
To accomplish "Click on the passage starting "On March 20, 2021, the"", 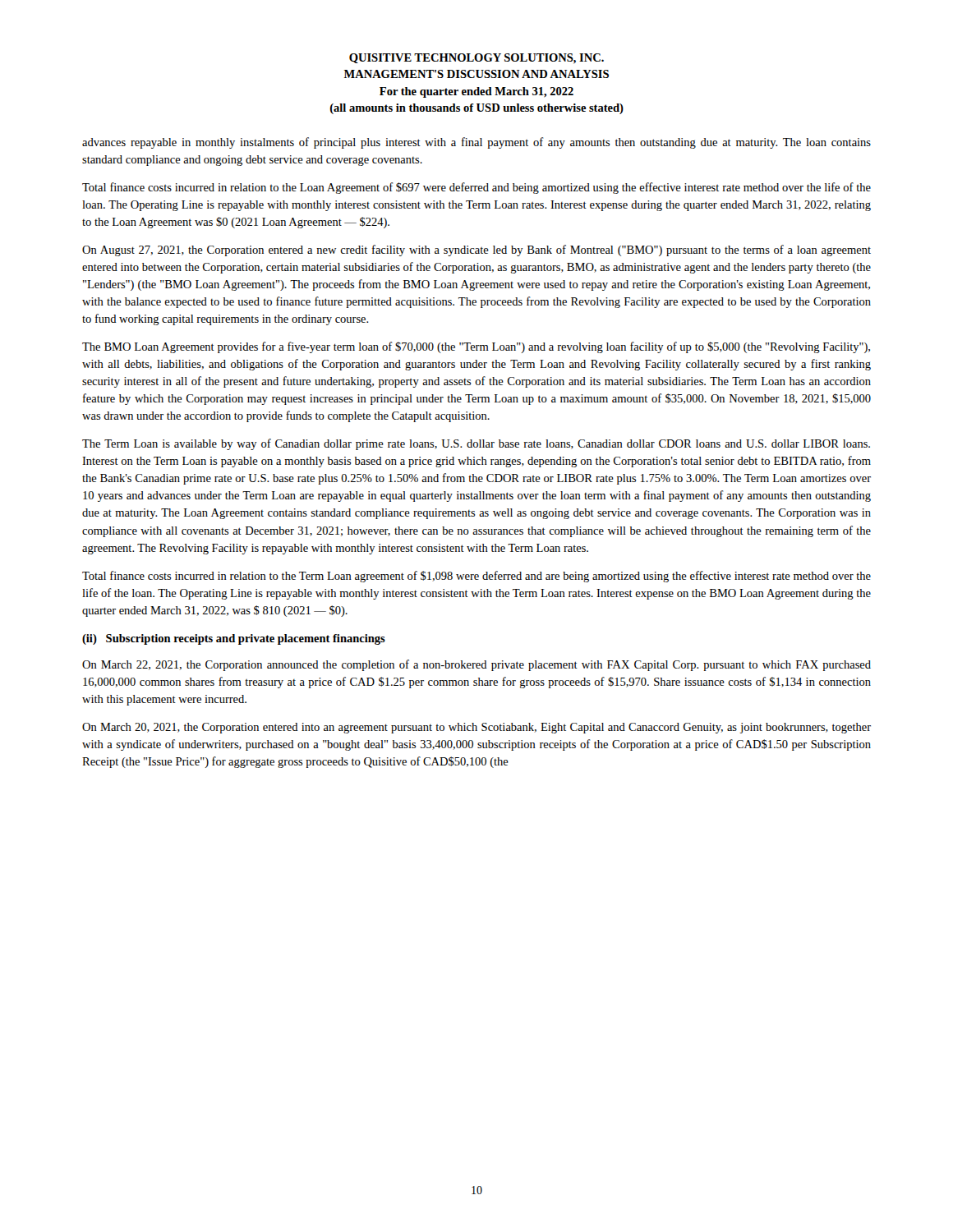I will (476, 744).
